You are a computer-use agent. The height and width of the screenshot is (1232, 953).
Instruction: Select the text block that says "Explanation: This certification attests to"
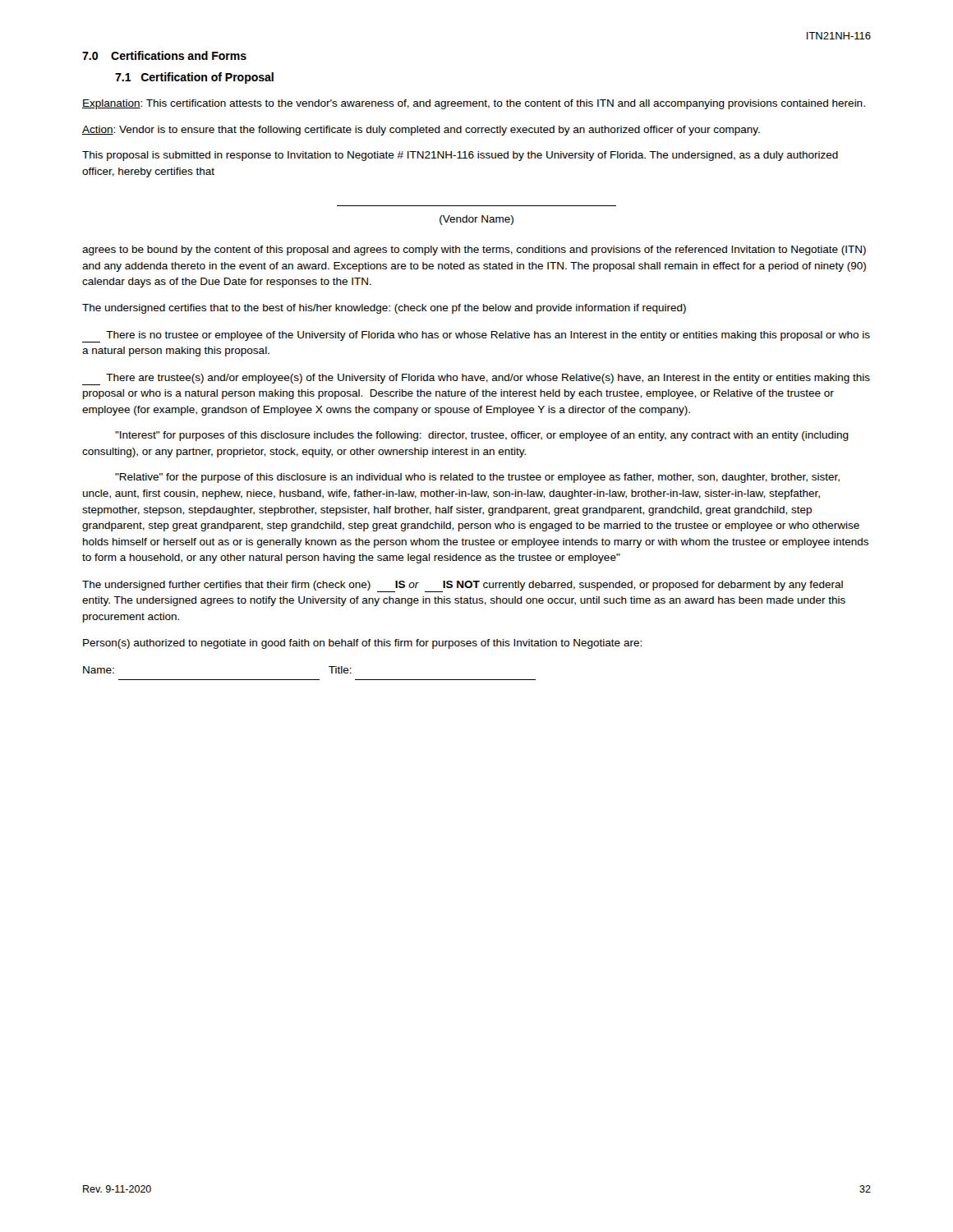tap(474, 103)
